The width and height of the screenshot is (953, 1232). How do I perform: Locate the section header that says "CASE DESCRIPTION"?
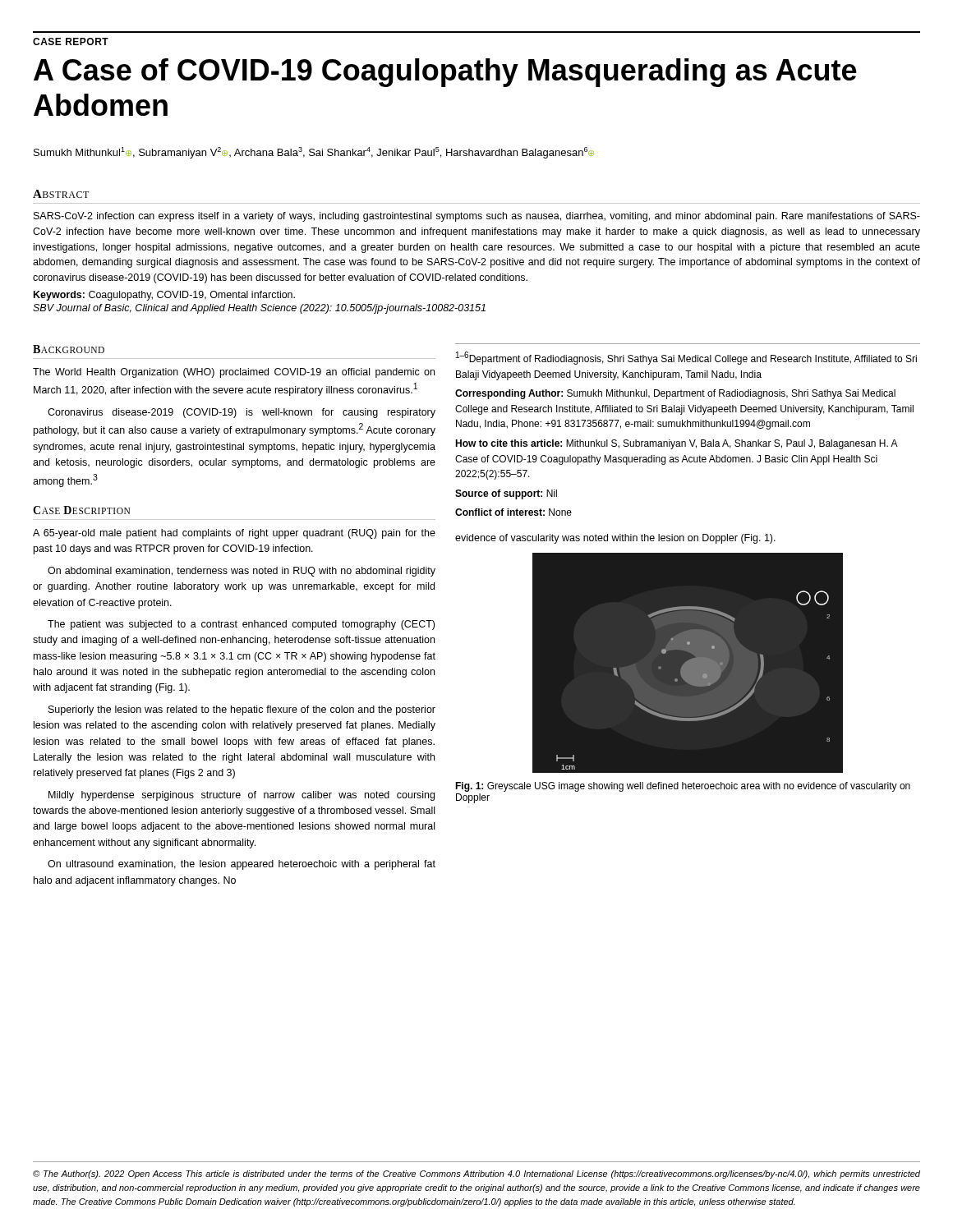click(82, 511)
